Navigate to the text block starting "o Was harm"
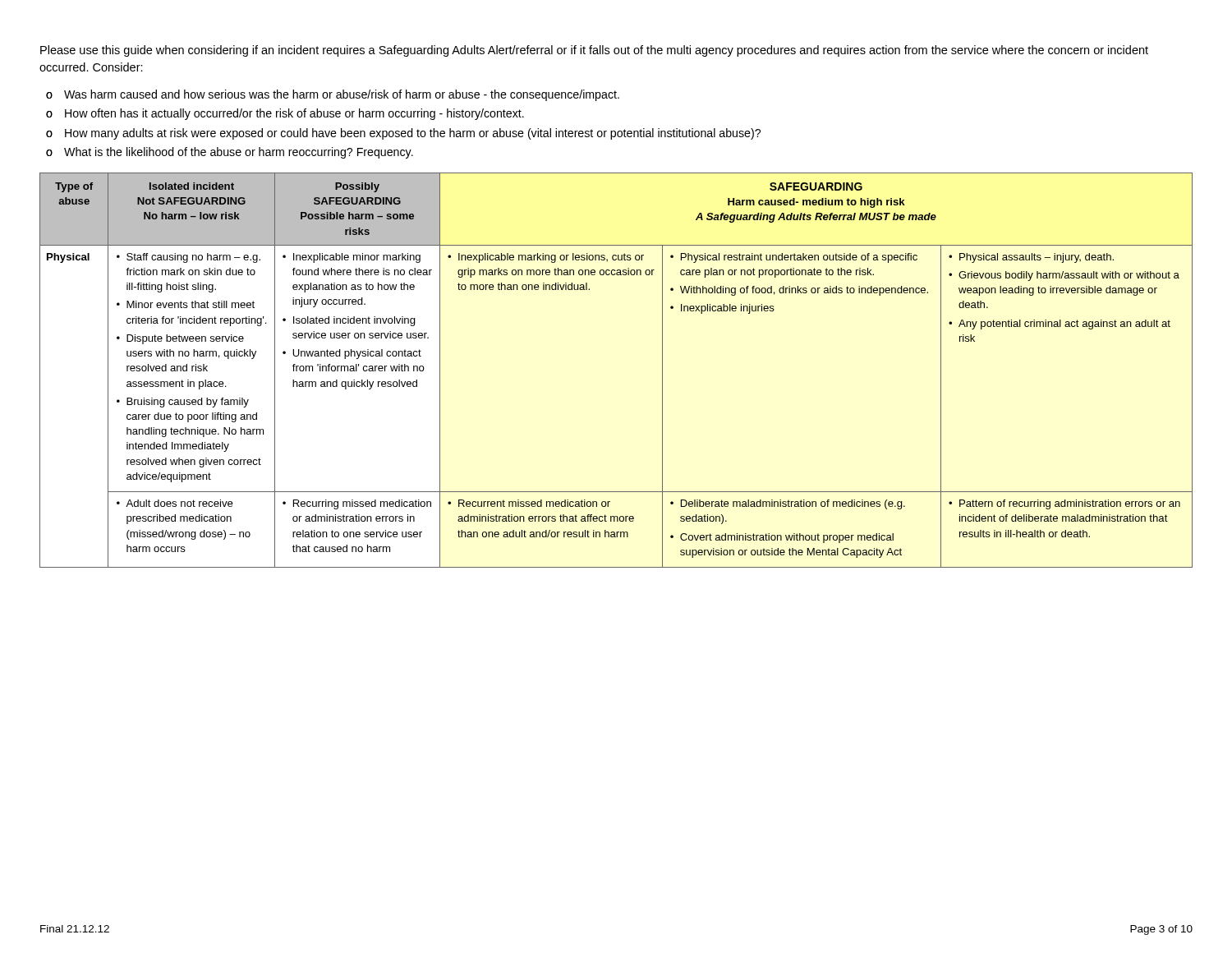1232x953 pixels. coord(333,94)
